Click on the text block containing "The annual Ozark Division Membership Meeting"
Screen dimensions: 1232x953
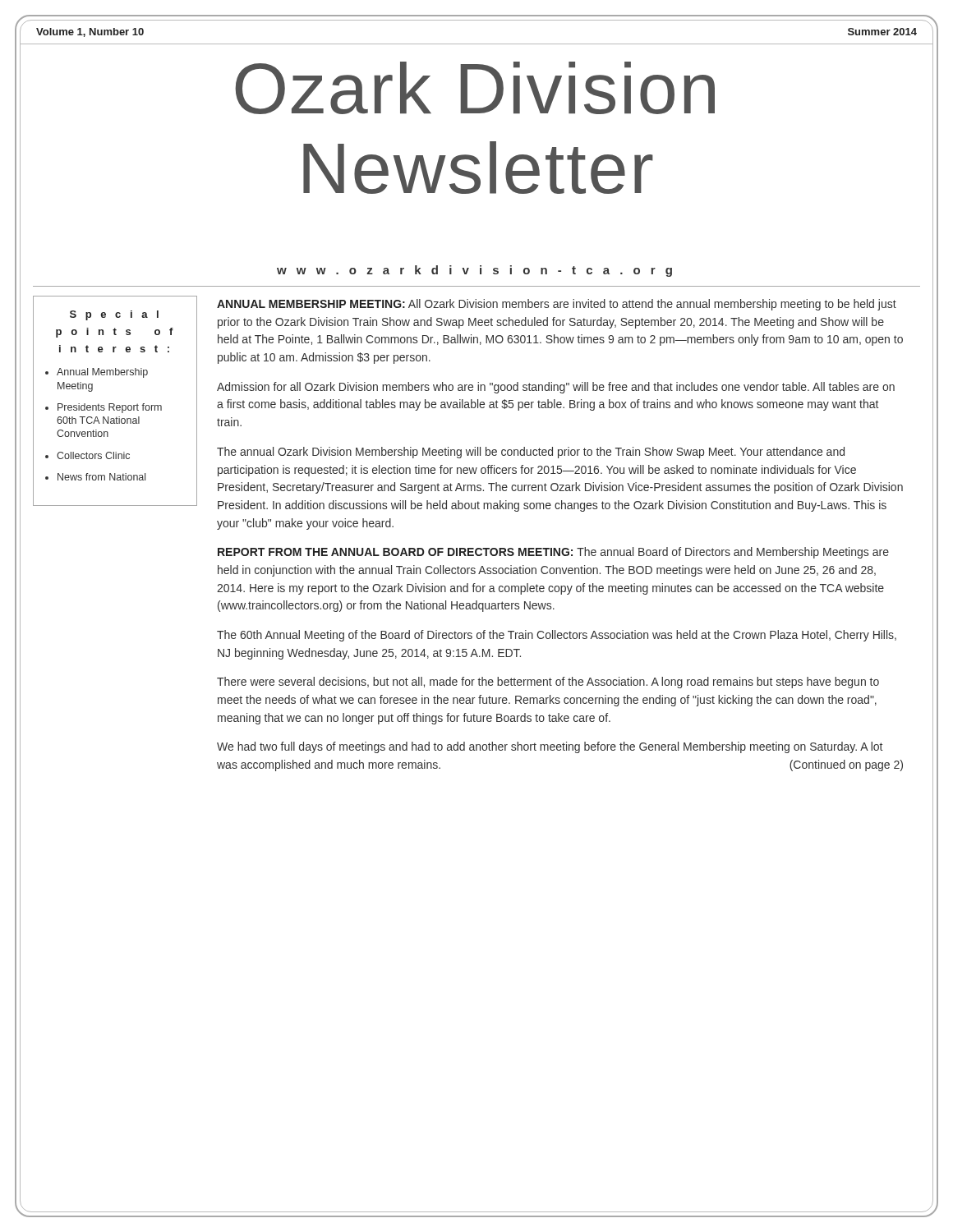[x=560, y=487]
